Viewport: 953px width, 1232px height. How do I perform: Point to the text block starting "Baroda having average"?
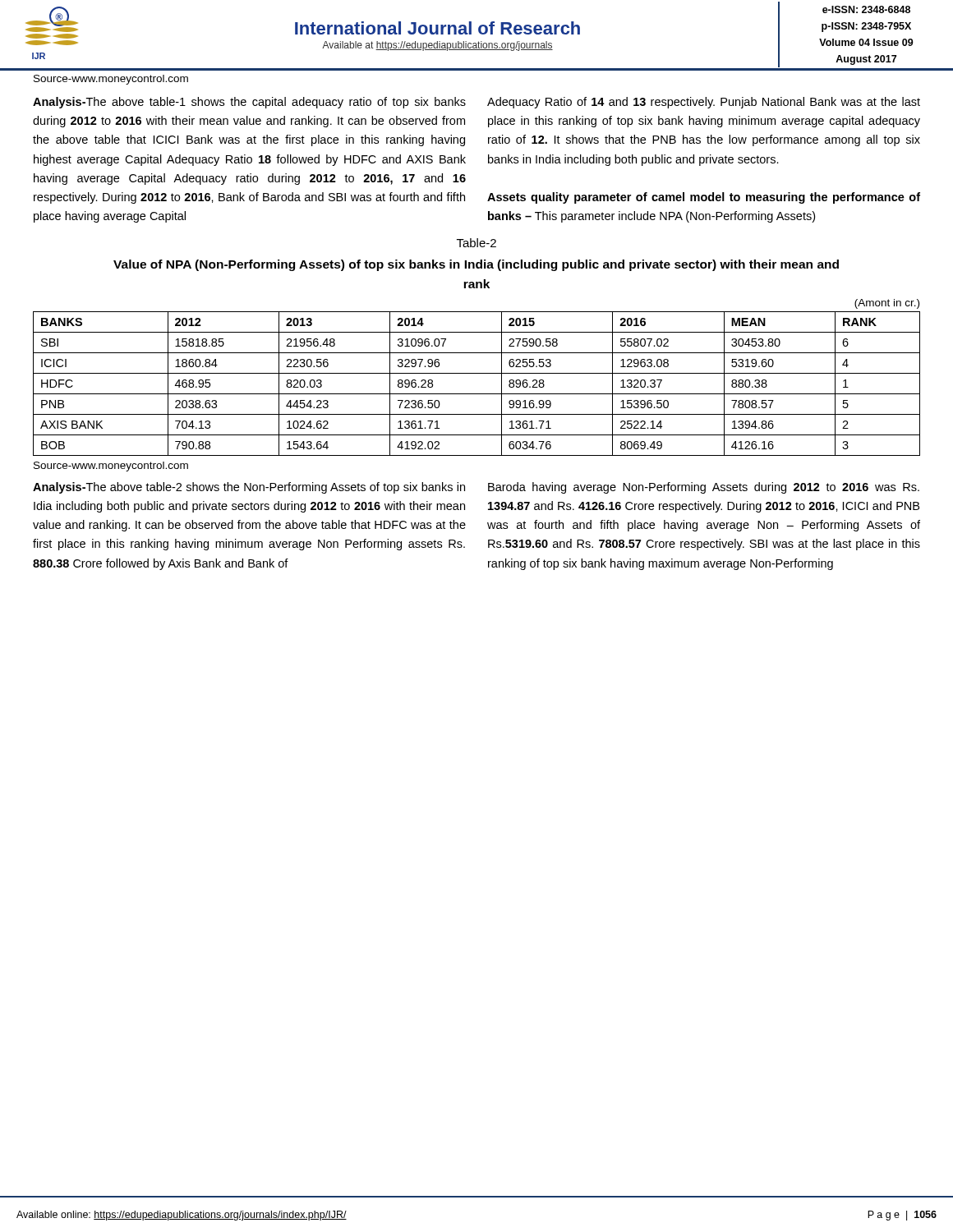(704, 525)
